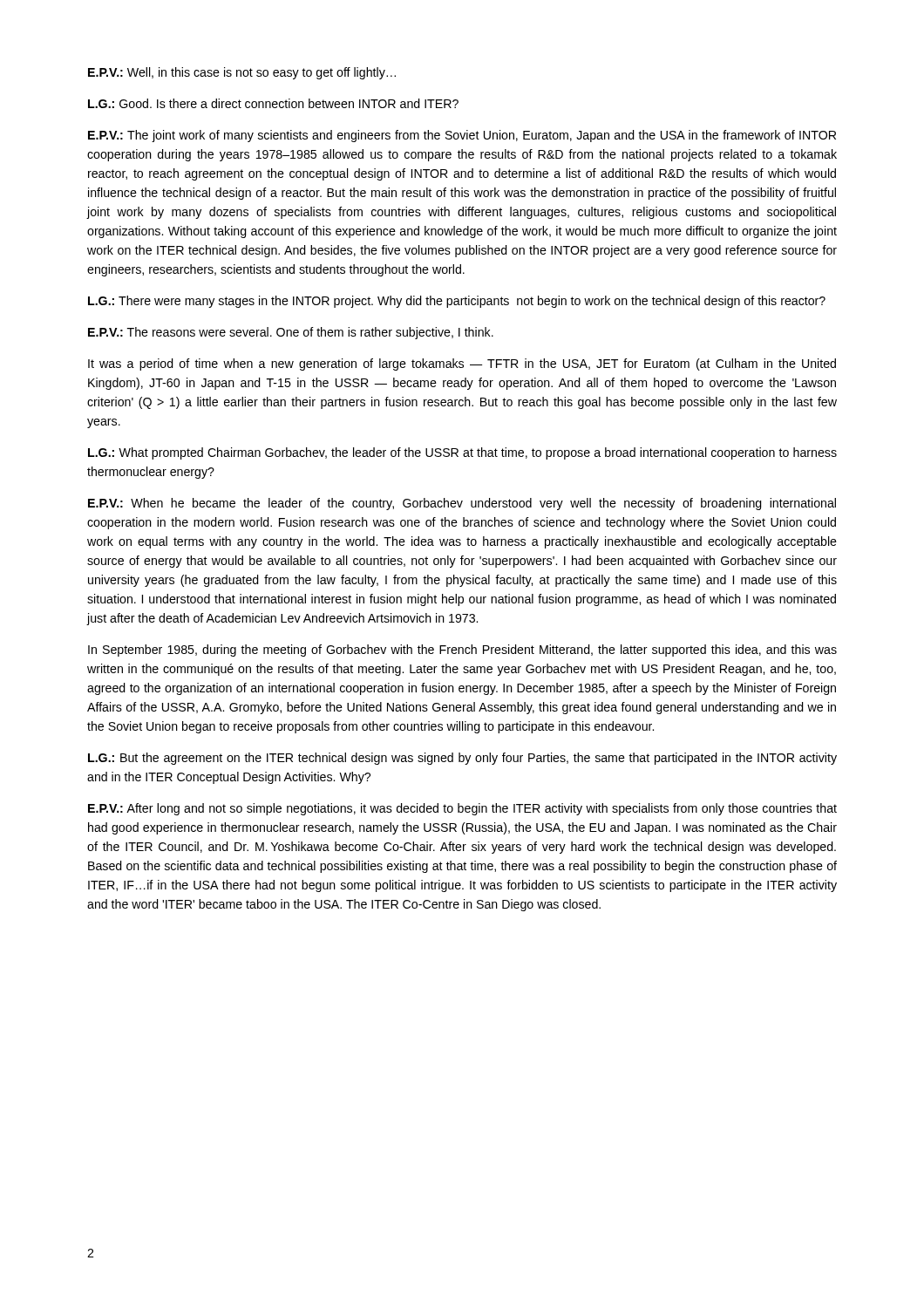924x1308 pixels.
Task: Point to the block beginning "E.P.V.: Well, in this case is not so"
Action: tap(242, 72)
